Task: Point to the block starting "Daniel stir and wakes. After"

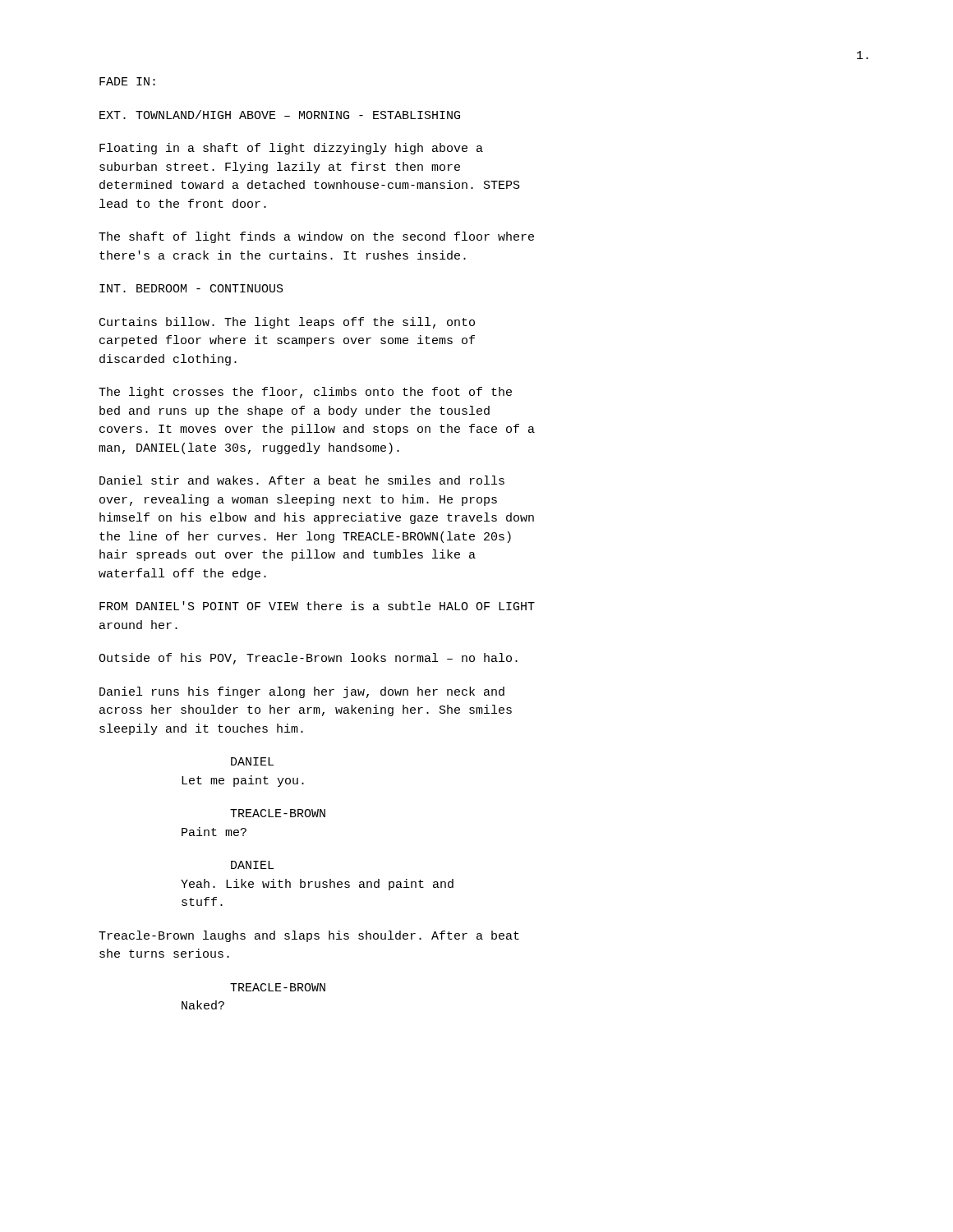Action: [317, 528]
